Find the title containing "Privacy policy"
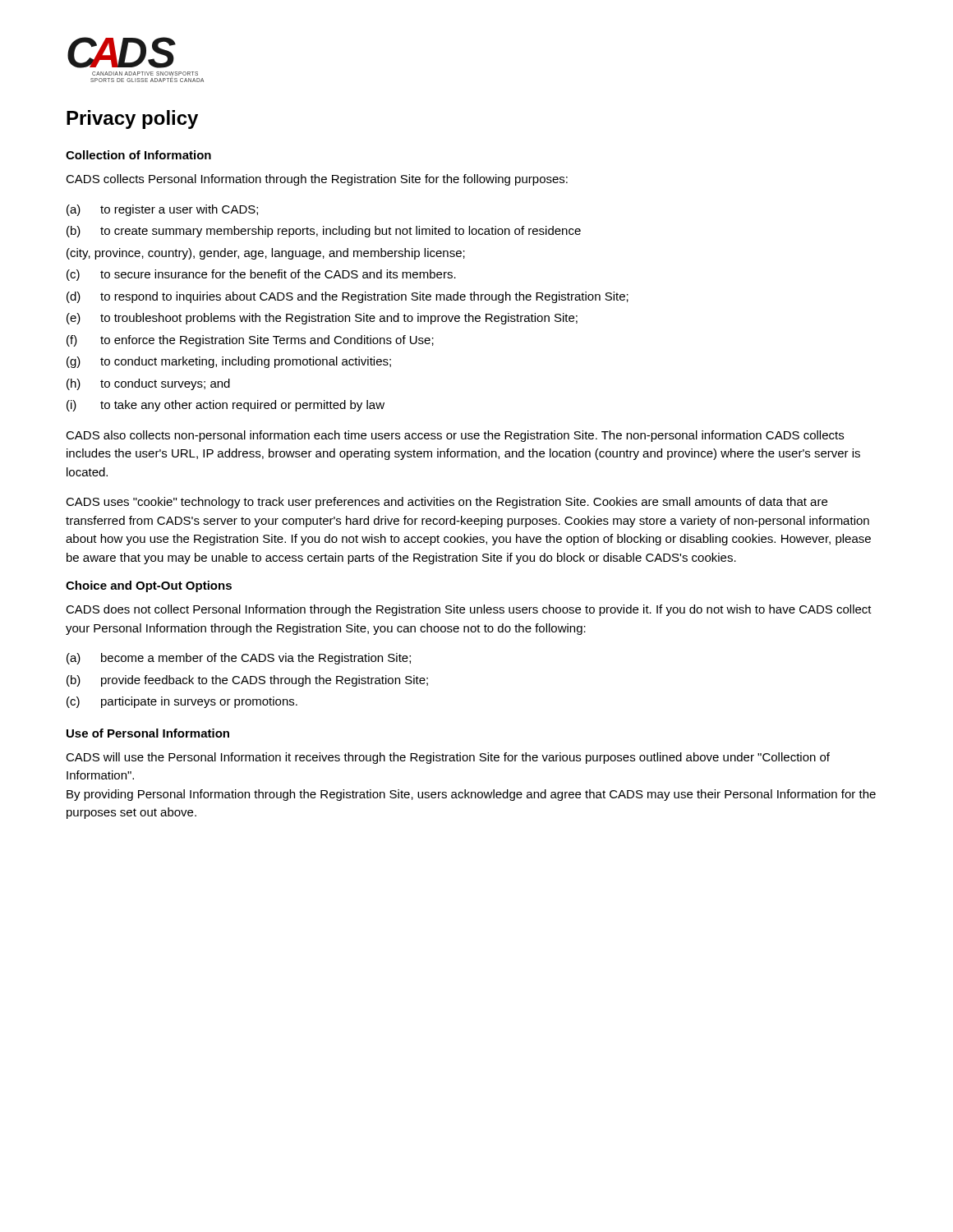The image size is (953, 1232). tap(132, 118)
